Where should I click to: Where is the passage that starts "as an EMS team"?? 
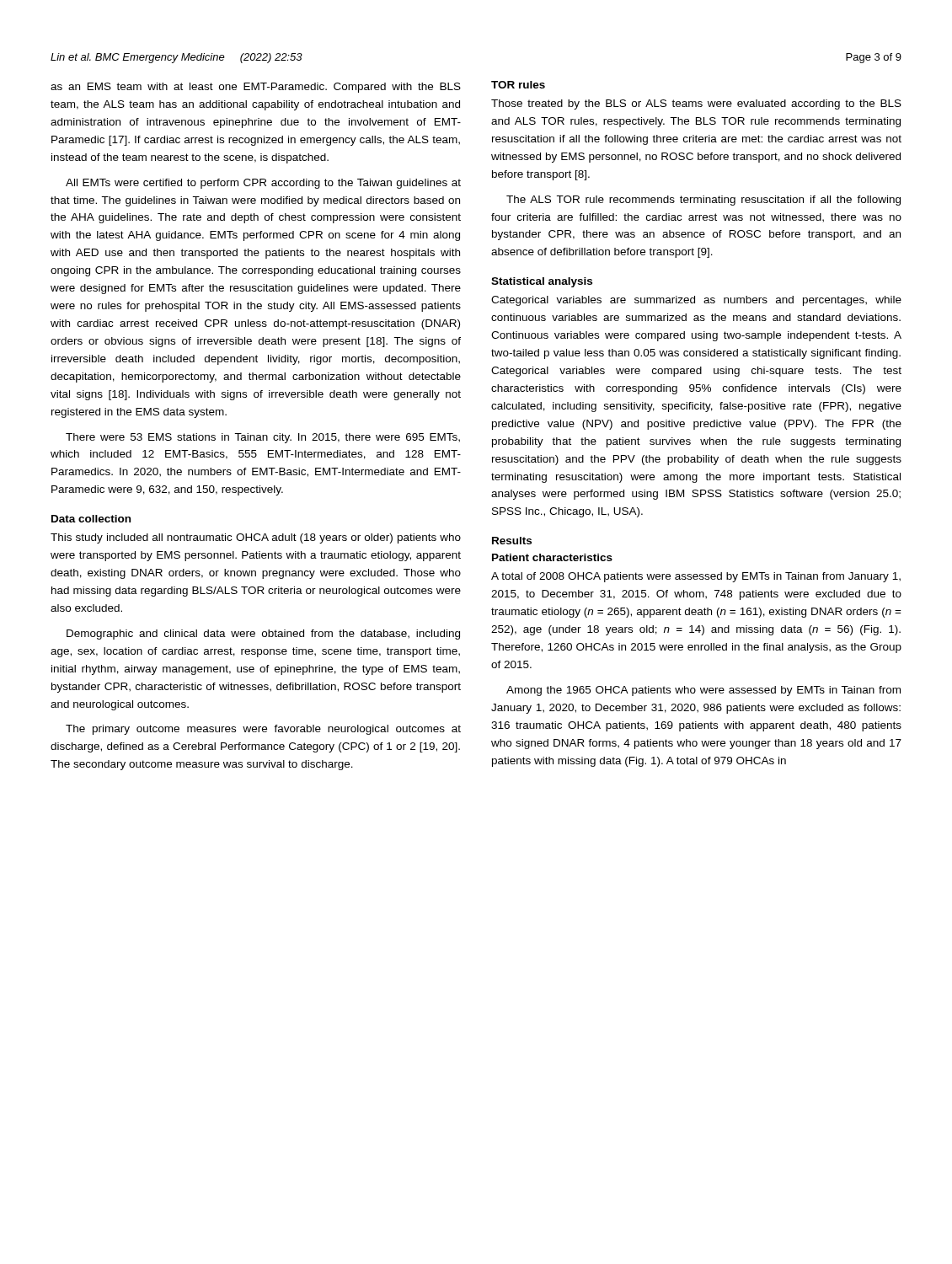tap(256, 122)
